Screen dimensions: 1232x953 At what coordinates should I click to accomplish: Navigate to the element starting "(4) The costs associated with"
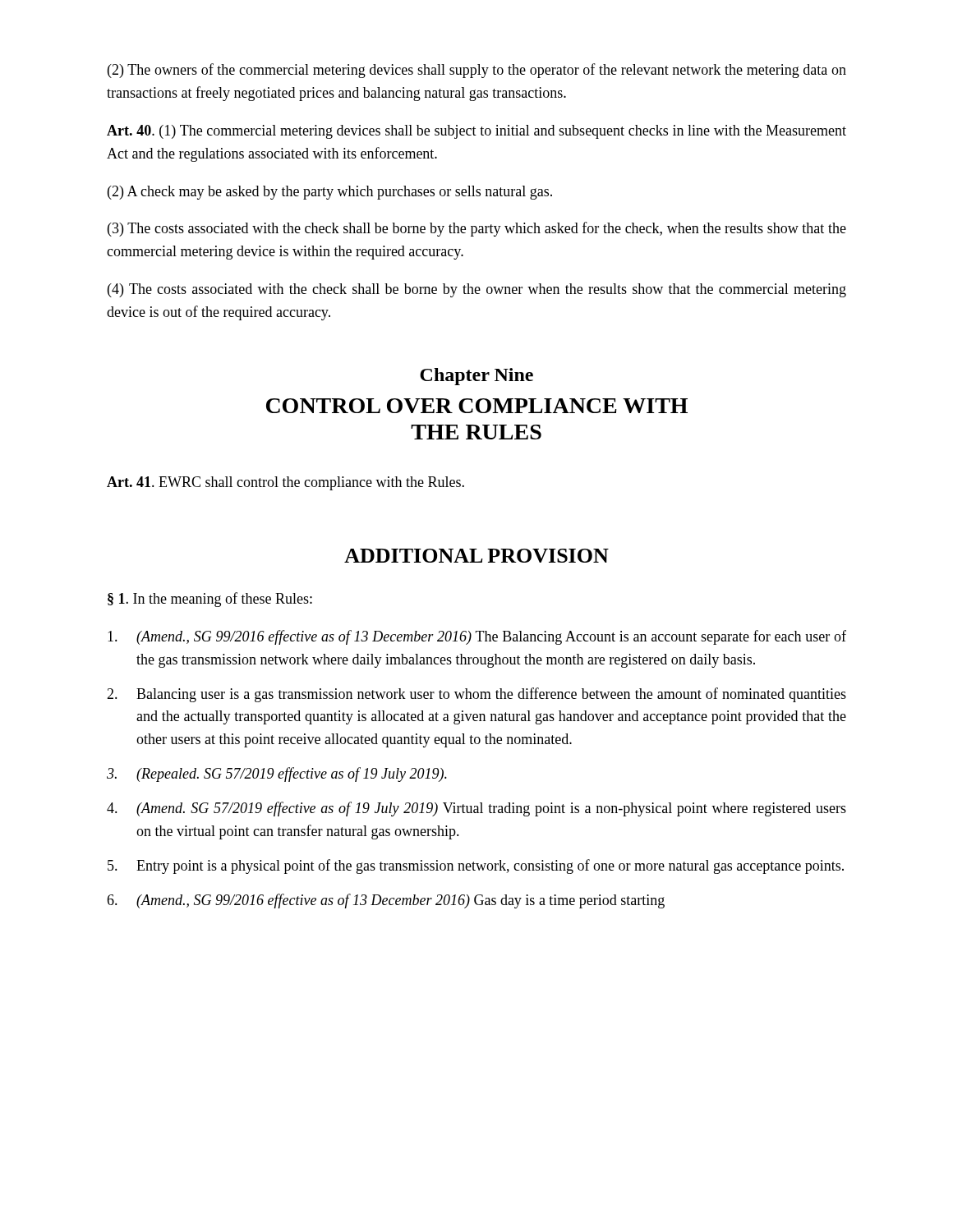[476, 301]
